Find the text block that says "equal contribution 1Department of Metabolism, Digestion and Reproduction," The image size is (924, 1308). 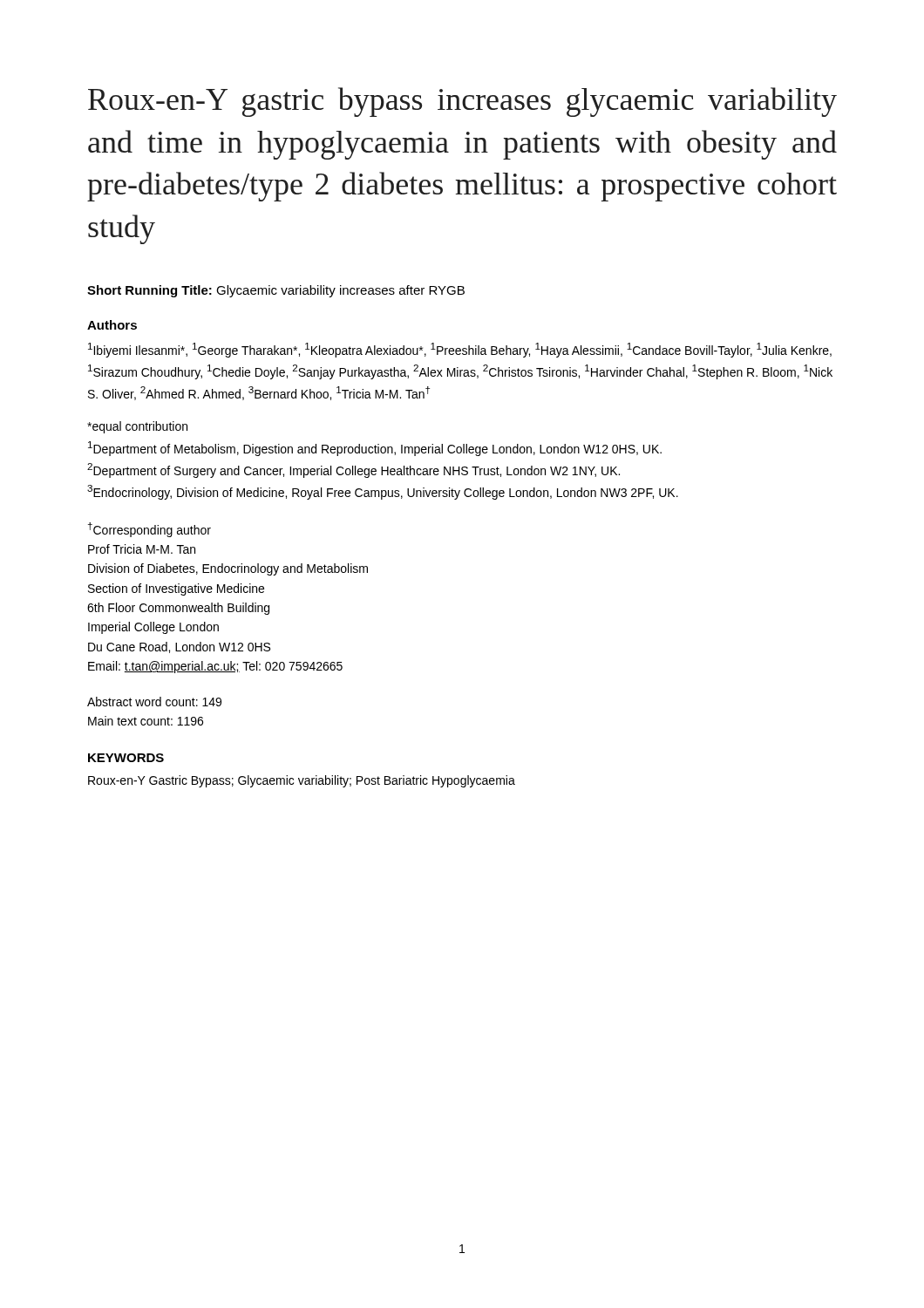click(x=383, y=460)
